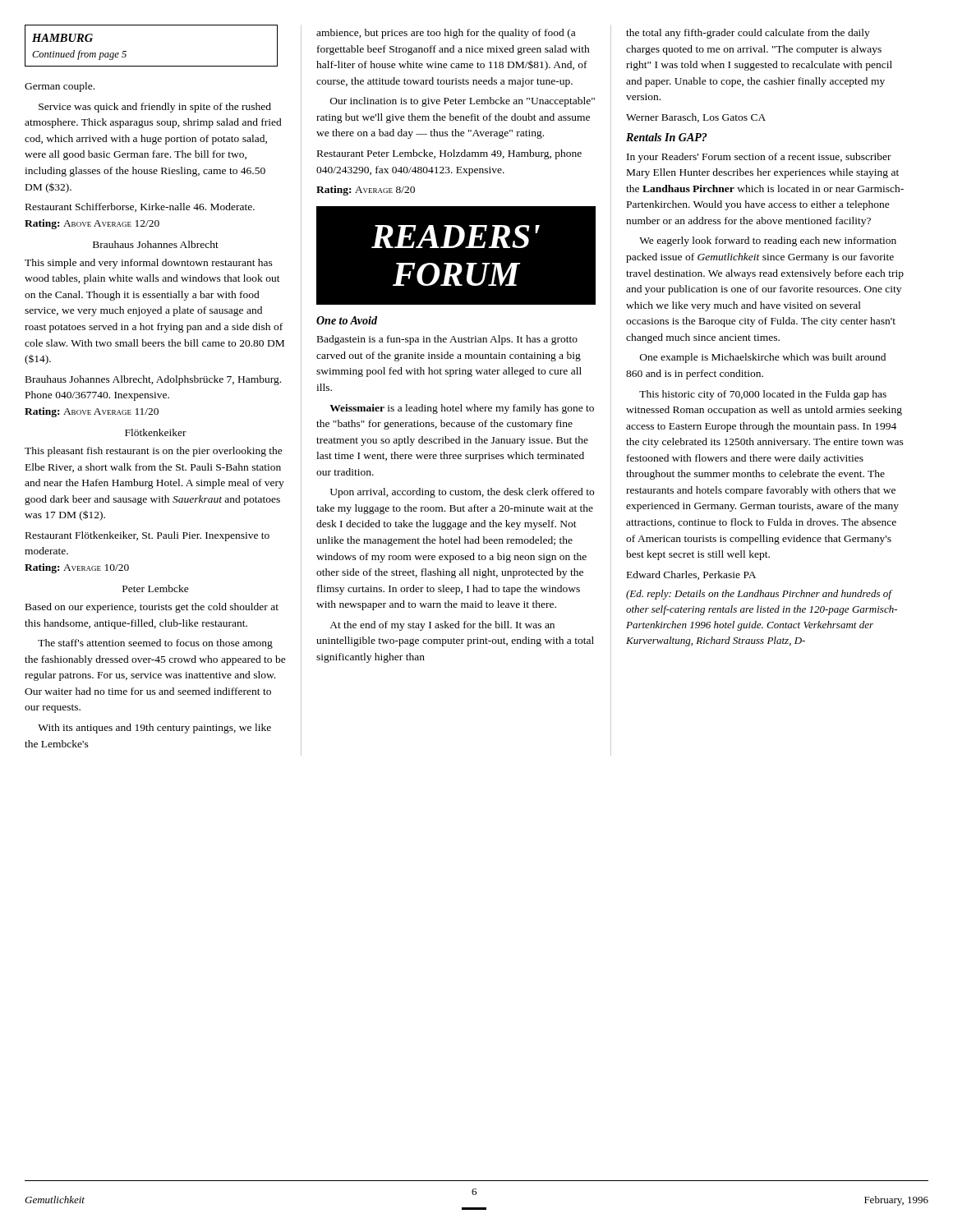
Task: Click where it says "Rentals In GAP?"
Action: (667, 137)
